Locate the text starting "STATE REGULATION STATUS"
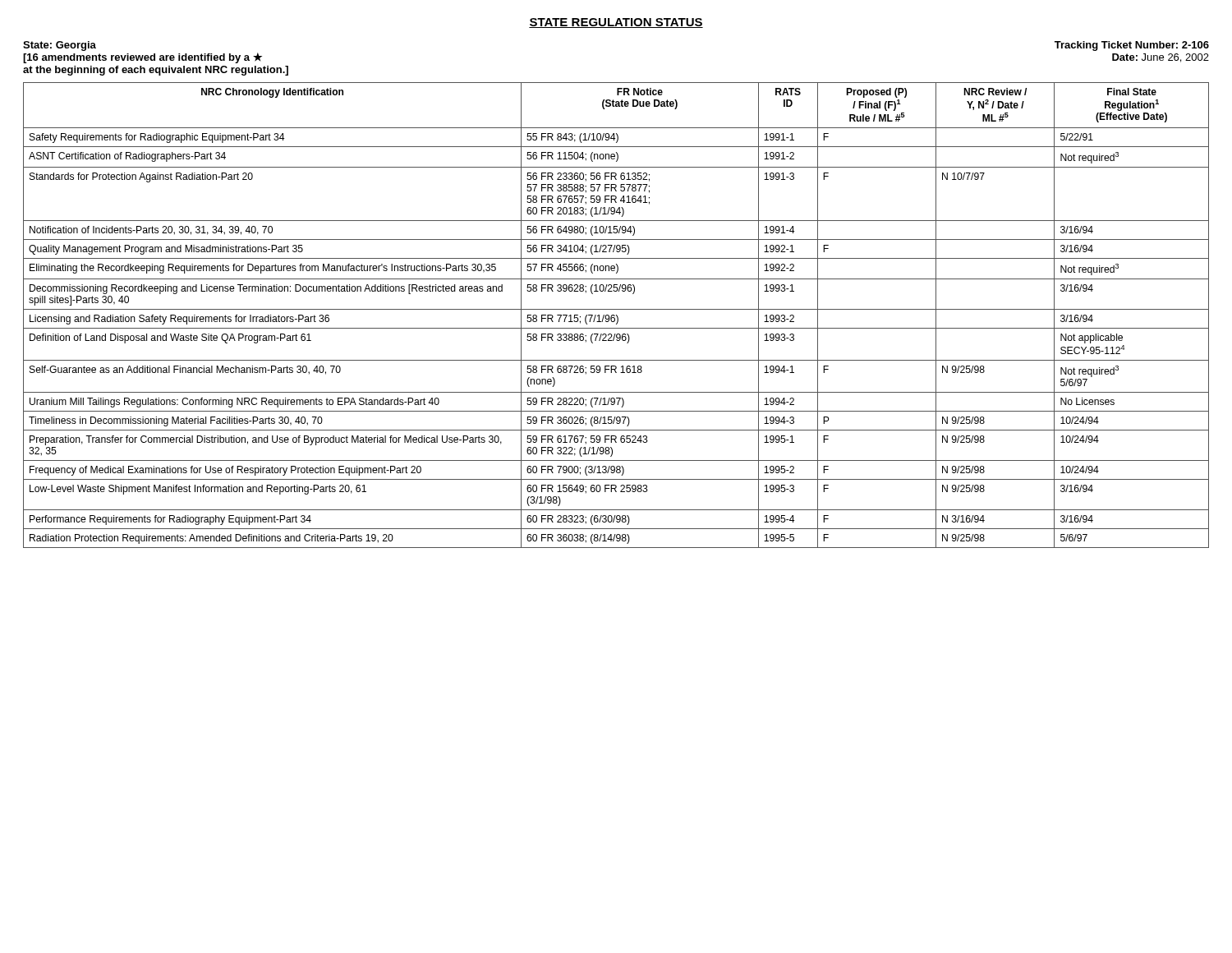The image size is (1232, 953). coord(616,22)
